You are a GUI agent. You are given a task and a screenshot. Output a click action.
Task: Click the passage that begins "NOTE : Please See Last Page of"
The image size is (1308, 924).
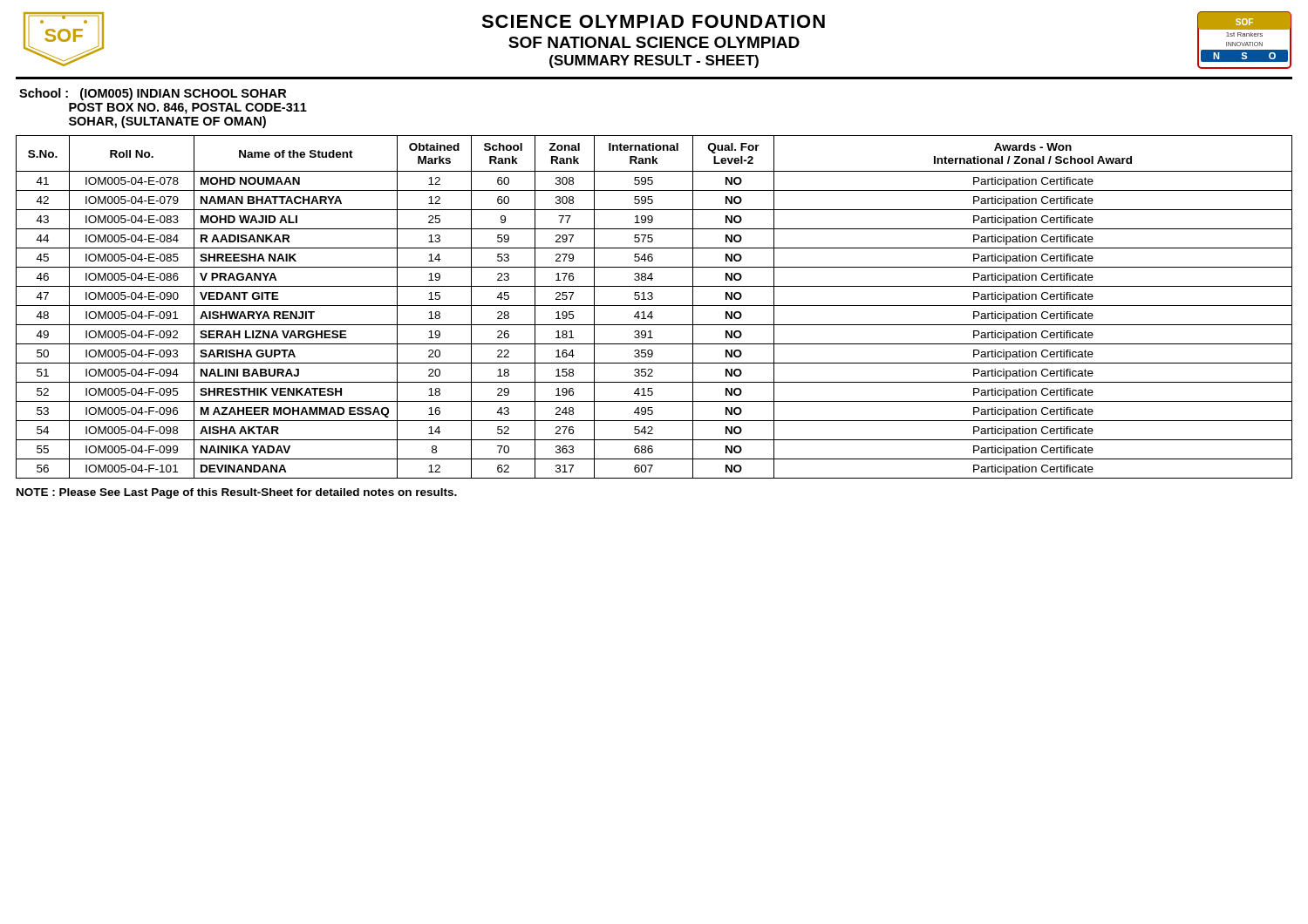point(236,492)
